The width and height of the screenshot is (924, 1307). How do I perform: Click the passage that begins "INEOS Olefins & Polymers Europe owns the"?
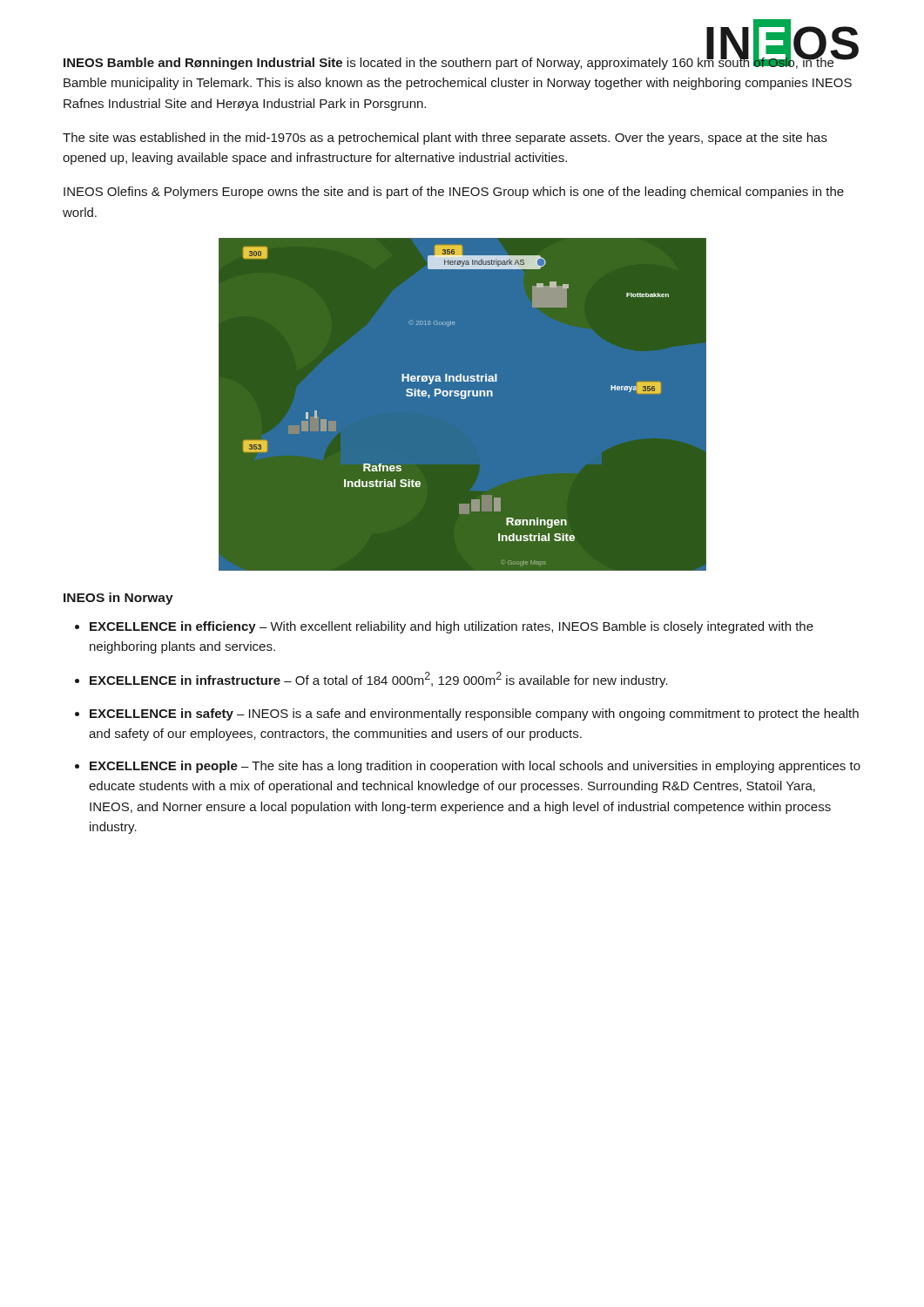[x=453, y=202]
